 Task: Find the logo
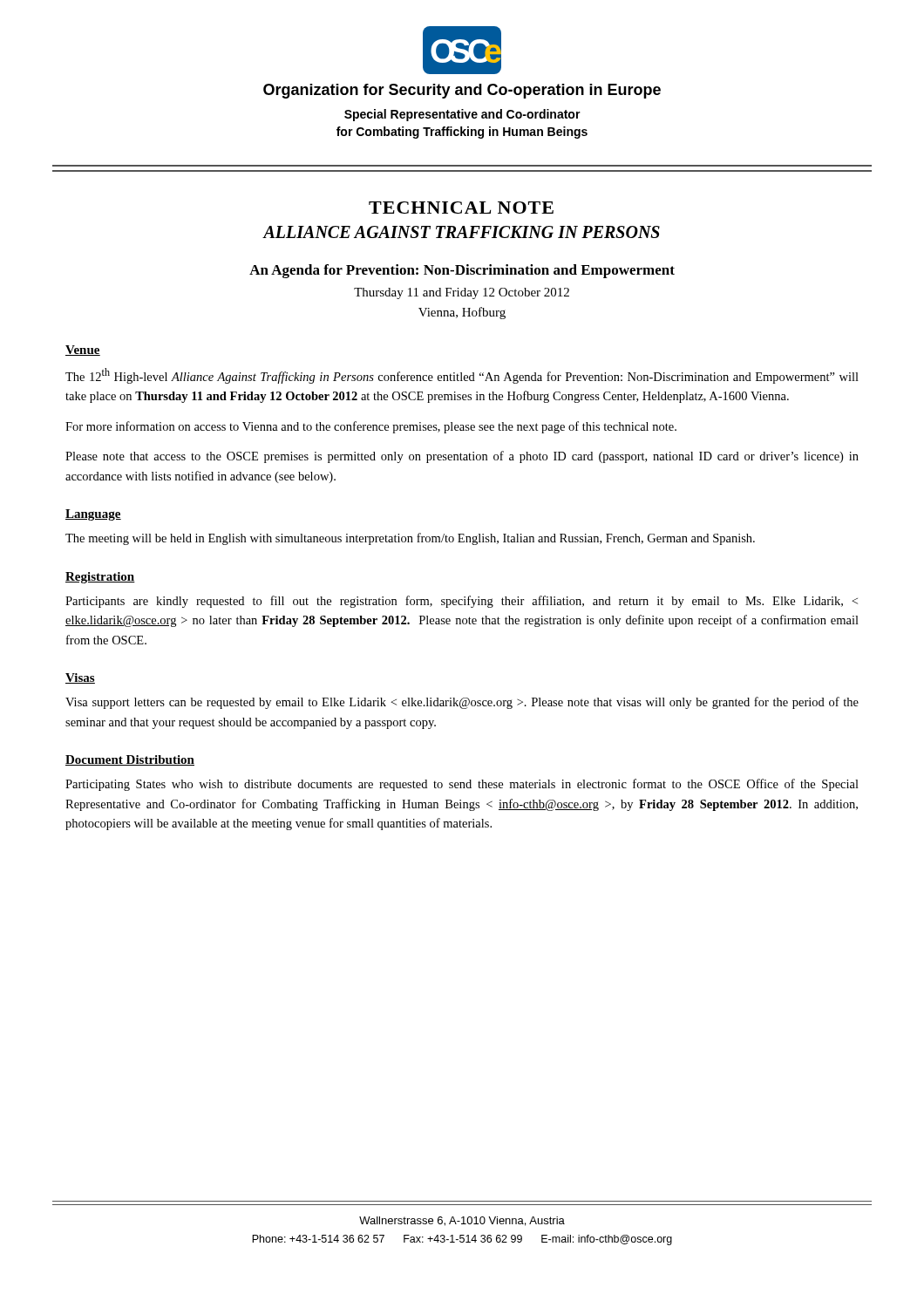(x=462, y=50)
